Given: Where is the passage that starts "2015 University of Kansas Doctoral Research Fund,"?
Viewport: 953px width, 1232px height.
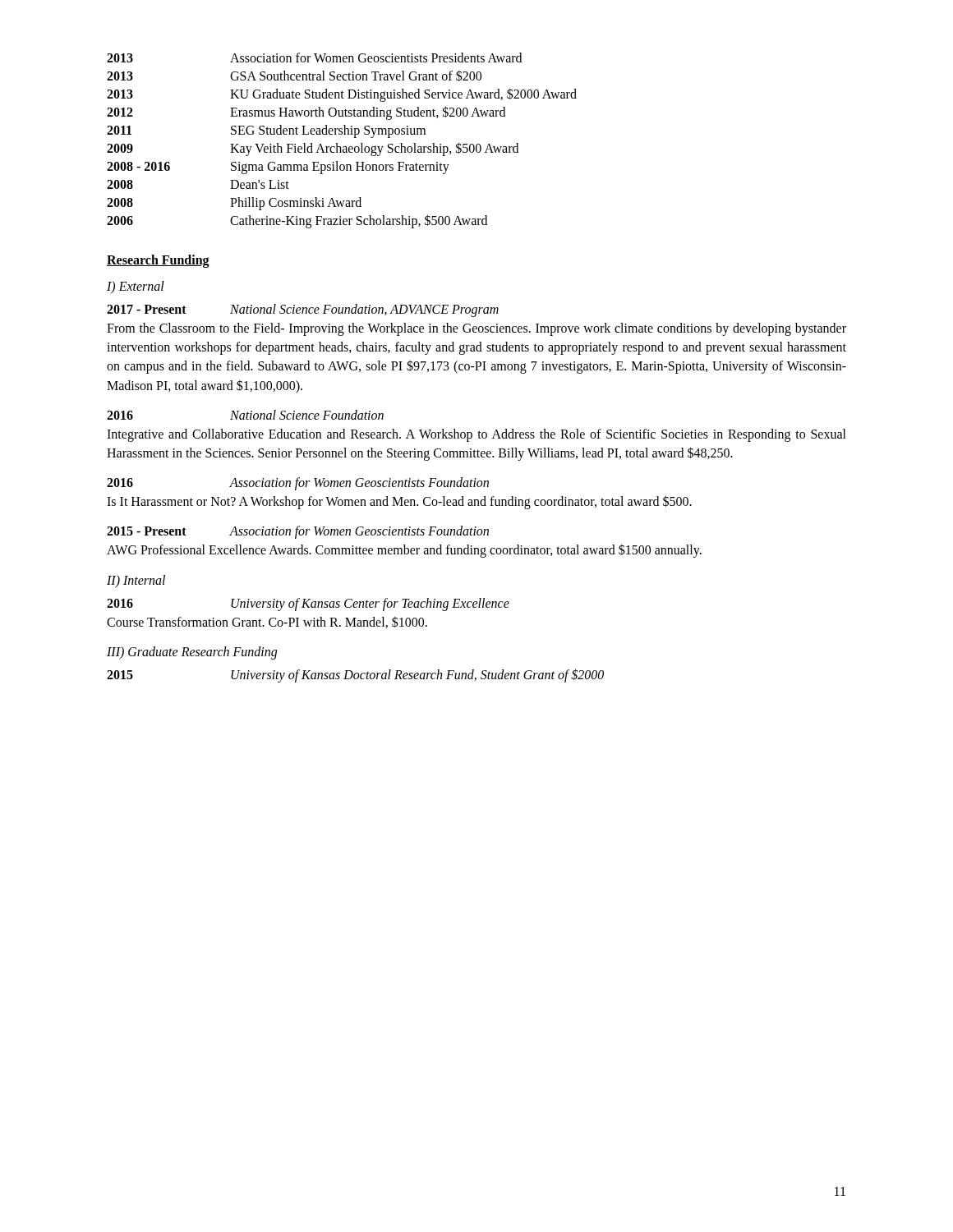Looking at the screenshot, I should click(x=476, y=675).
